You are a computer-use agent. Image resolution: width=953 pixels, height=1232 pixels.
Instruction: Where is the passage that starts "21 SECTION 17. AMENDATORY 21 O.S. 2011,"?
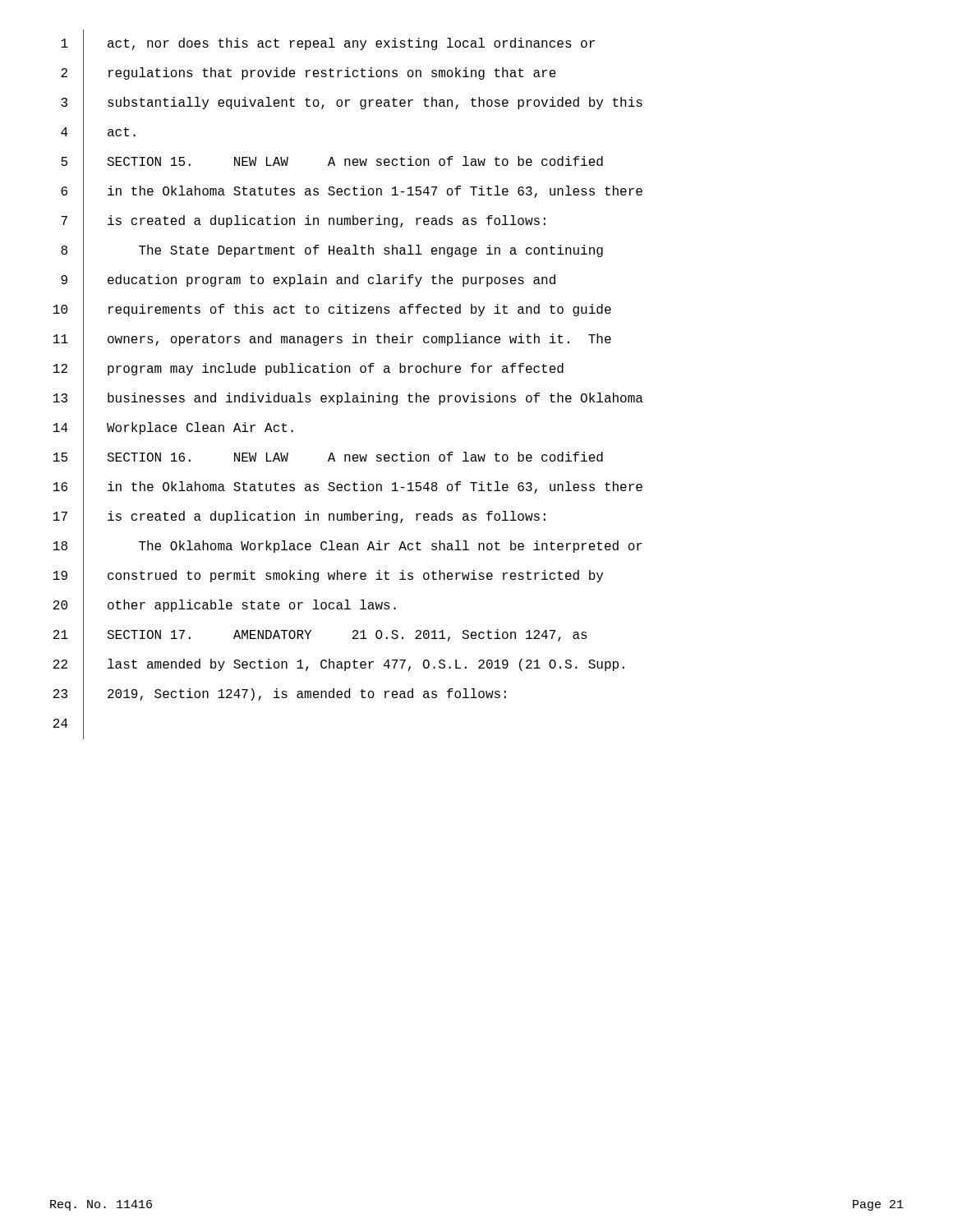tap(476, 636)
